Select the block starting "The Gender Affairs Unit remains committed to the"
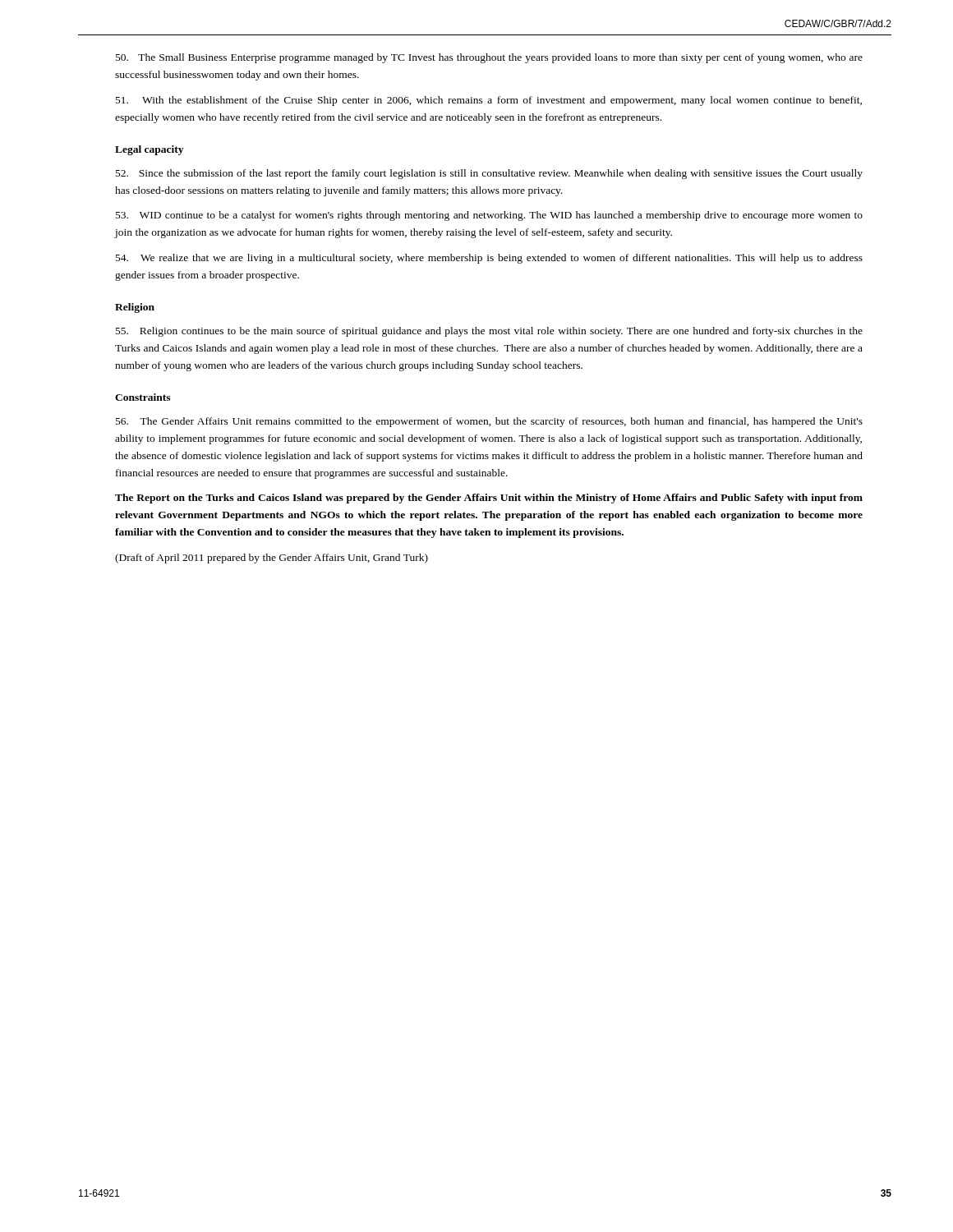The width and height of the screenshot is (953, 1232). click(x=489, y=446)
